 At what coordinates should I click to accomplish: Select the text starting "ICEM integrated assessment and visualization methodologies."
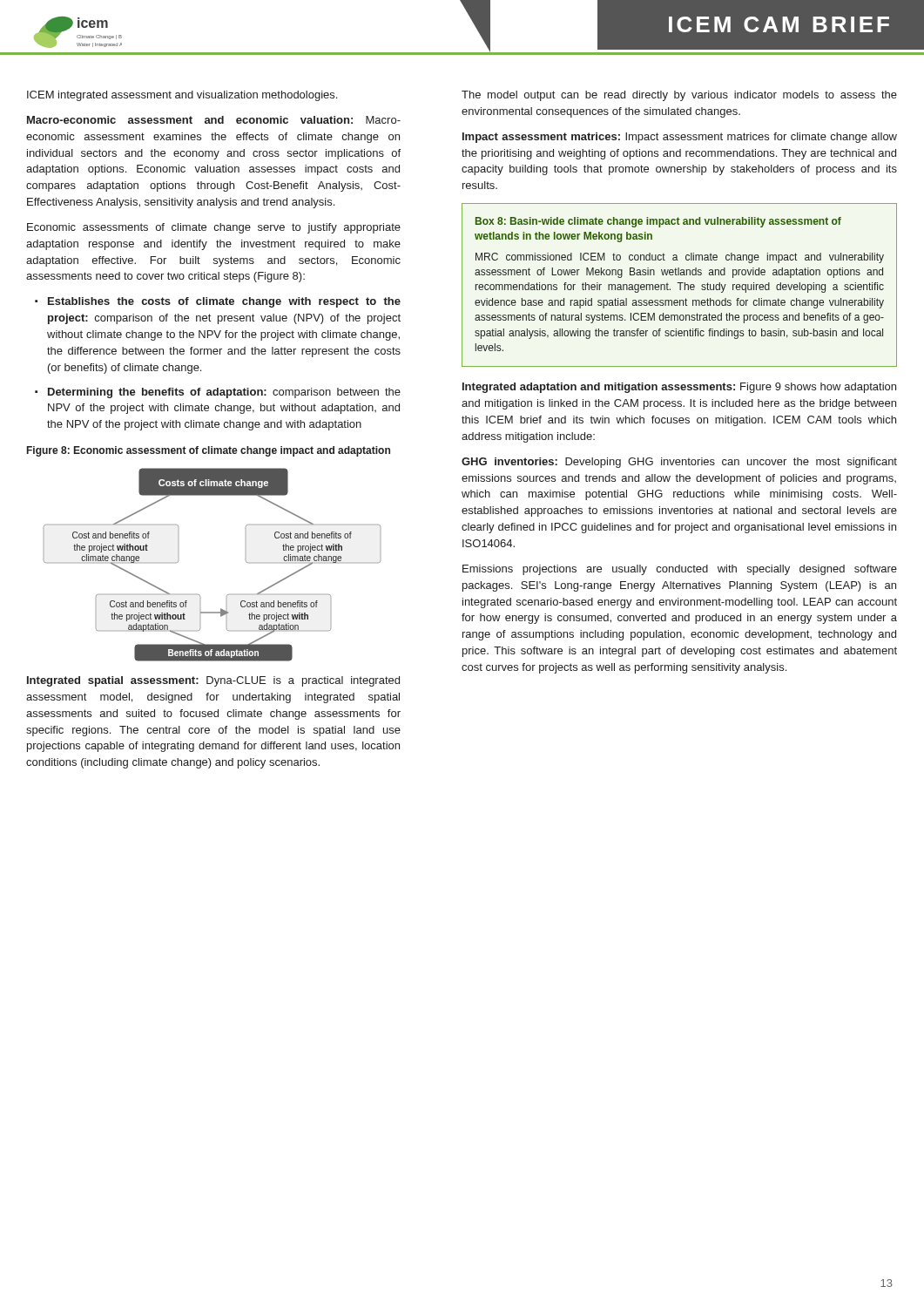click(213, 95)
